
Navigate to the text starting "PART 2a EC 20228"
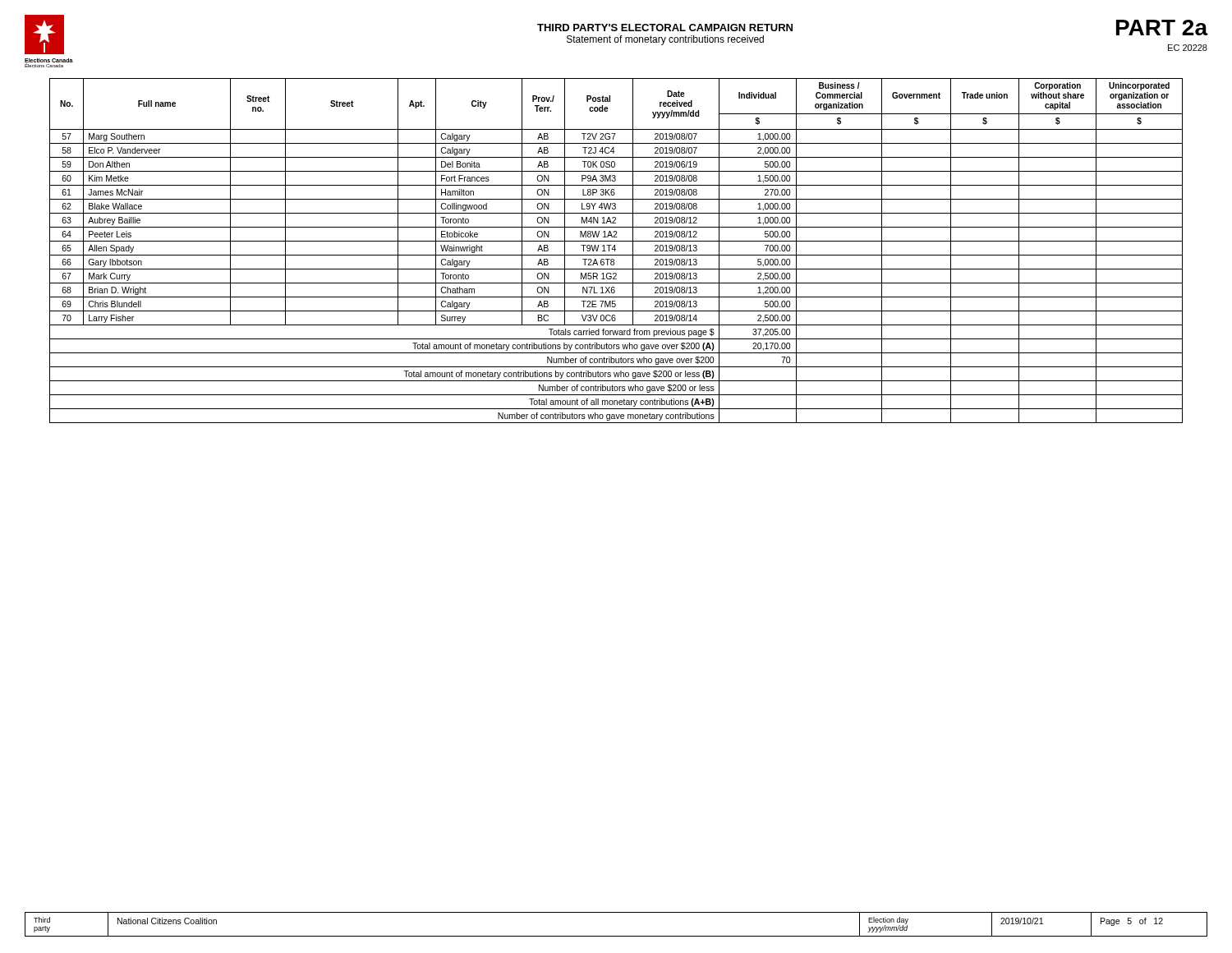coord(1161,34)
